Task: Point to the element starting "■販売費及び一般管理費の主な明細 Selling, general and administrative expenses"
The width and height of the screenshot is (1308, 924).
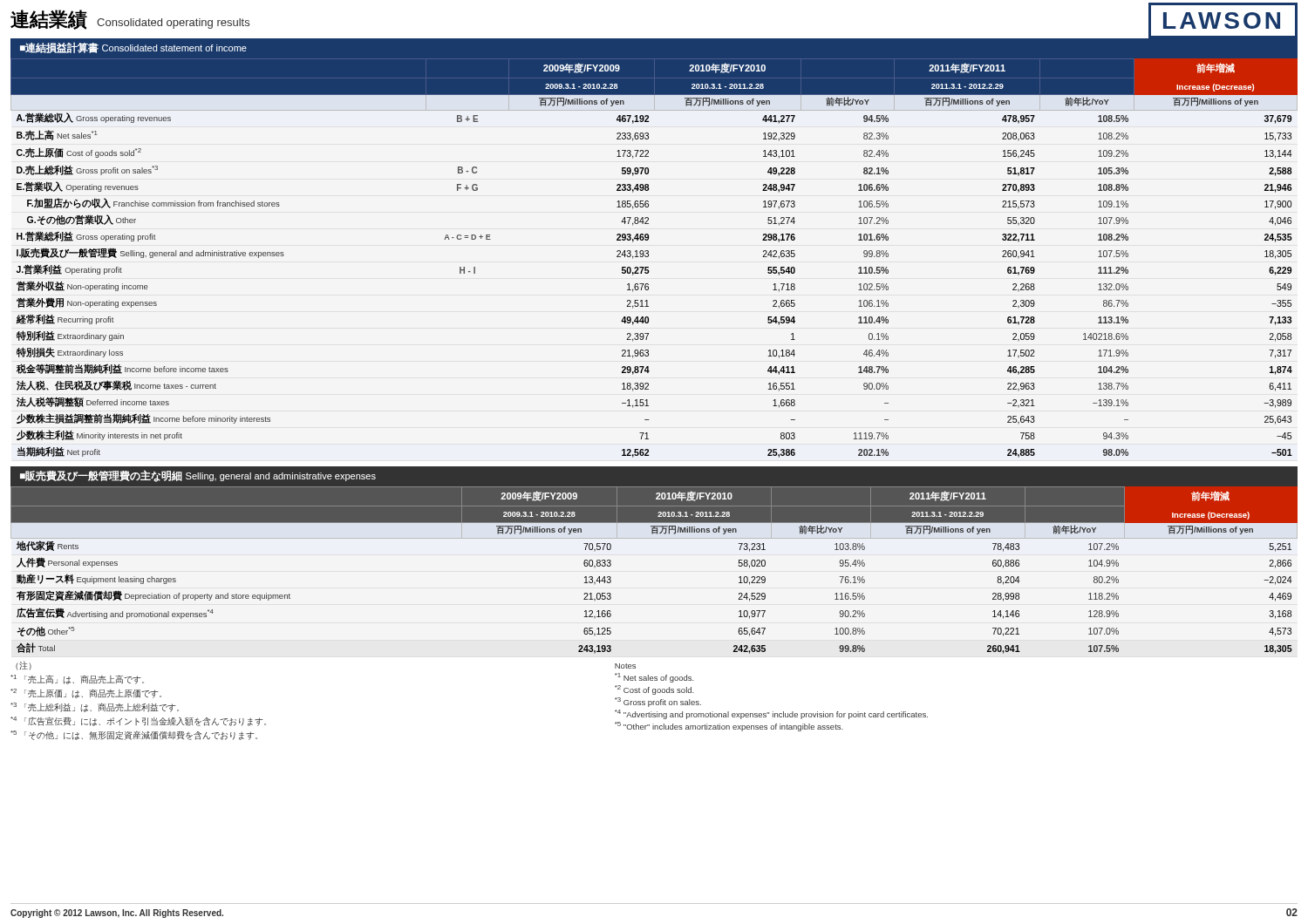Action: [x=198, y=476]
